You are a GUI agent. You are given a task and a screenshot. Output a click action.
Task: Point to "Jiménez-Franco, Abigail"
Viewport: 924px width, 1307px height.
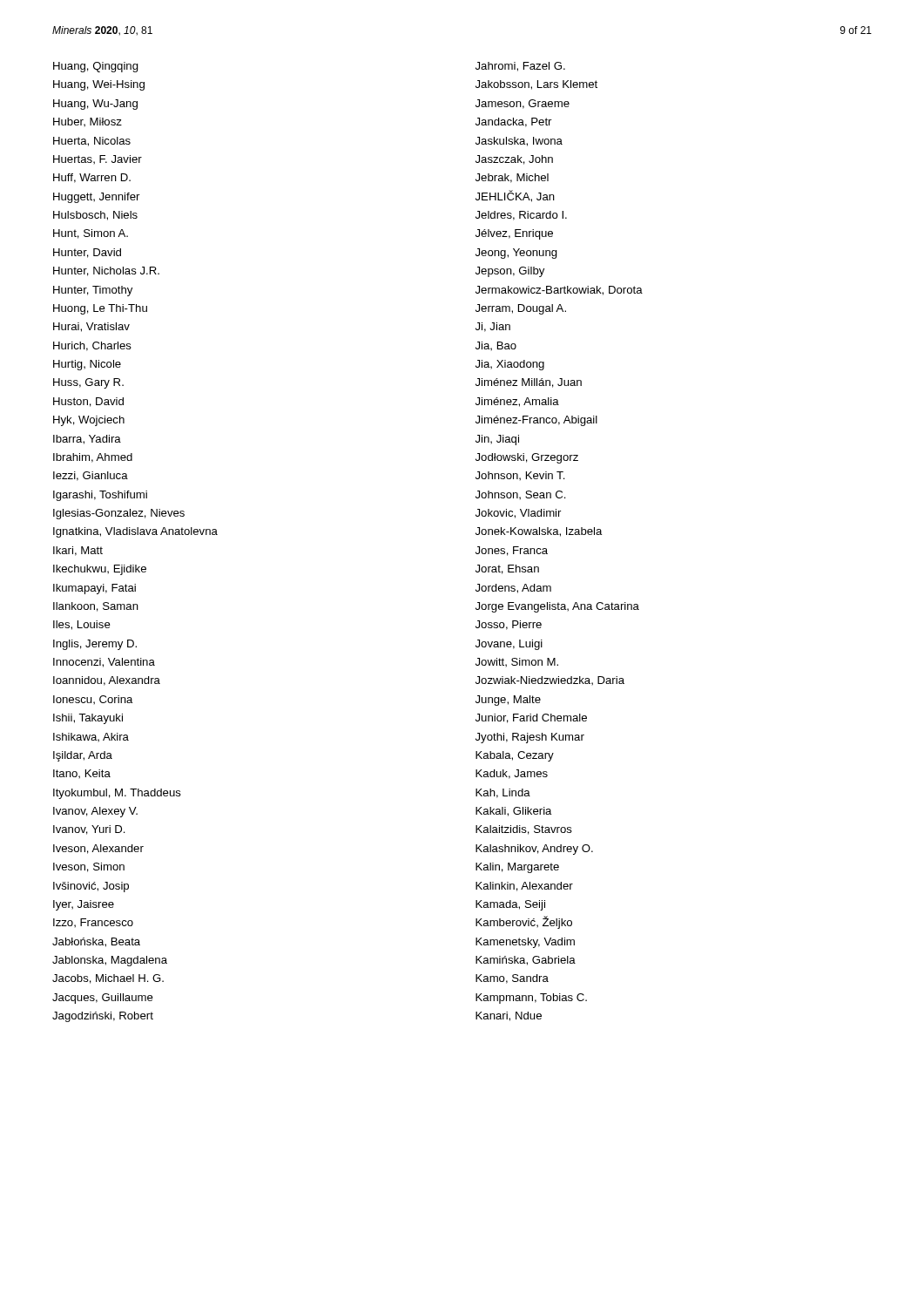tap(536, 420)
